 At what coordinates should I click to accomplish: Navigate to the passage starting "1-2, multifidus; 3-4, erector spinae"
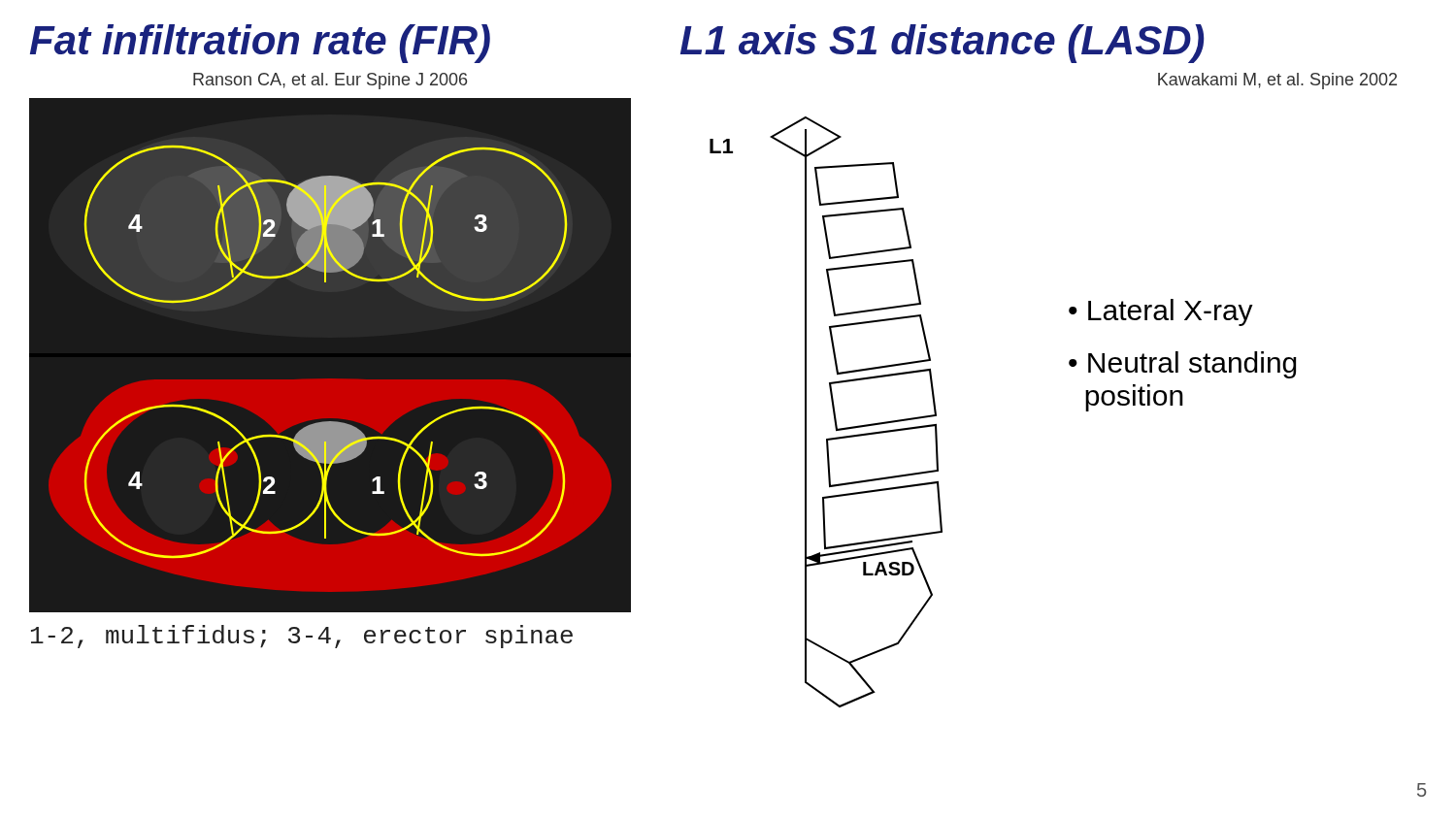click(302, 637)
